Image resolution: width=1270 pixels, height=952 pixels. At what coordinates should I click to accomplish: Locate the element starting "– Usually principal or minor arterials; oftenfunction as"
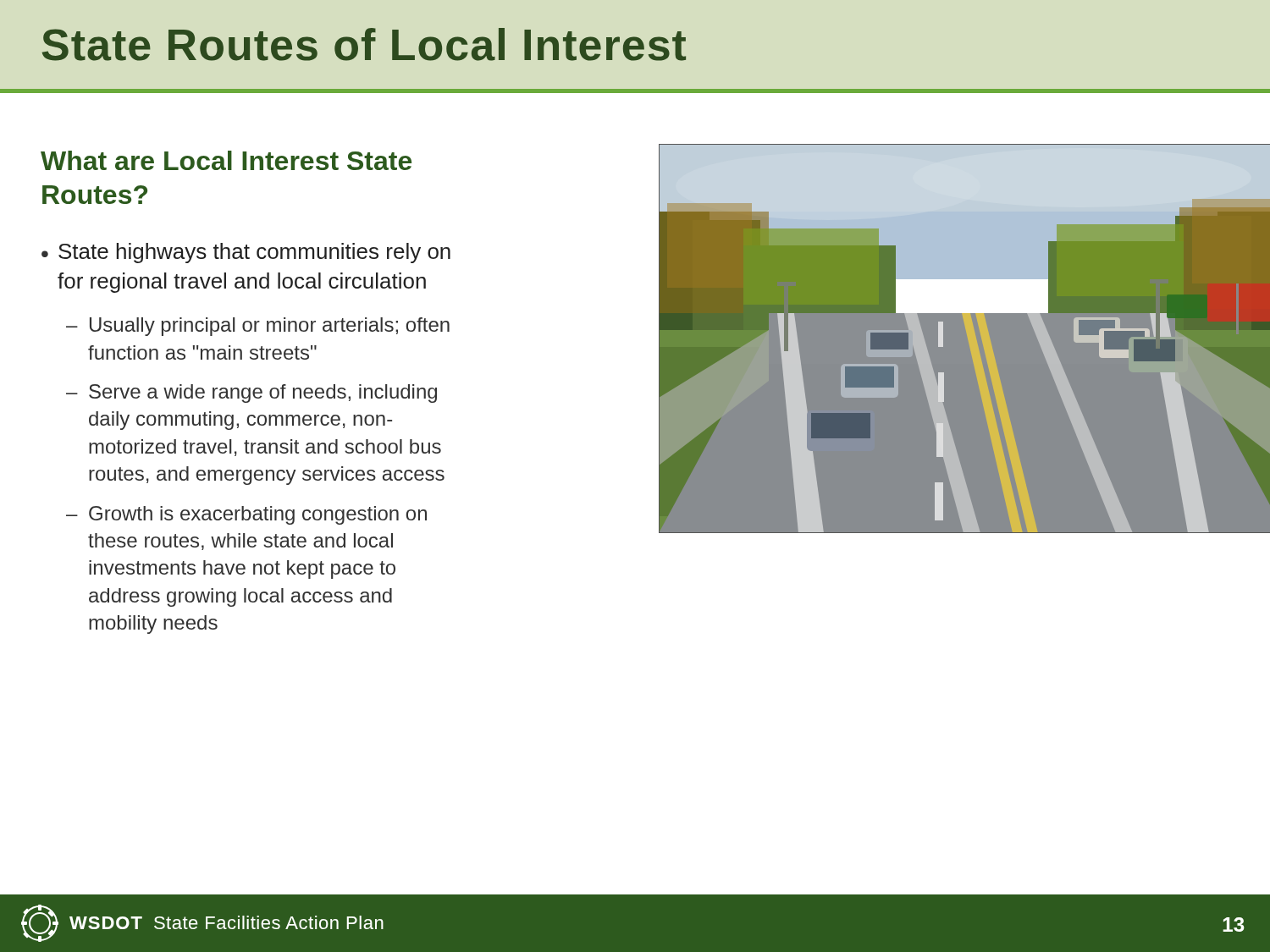click(258, 339)
